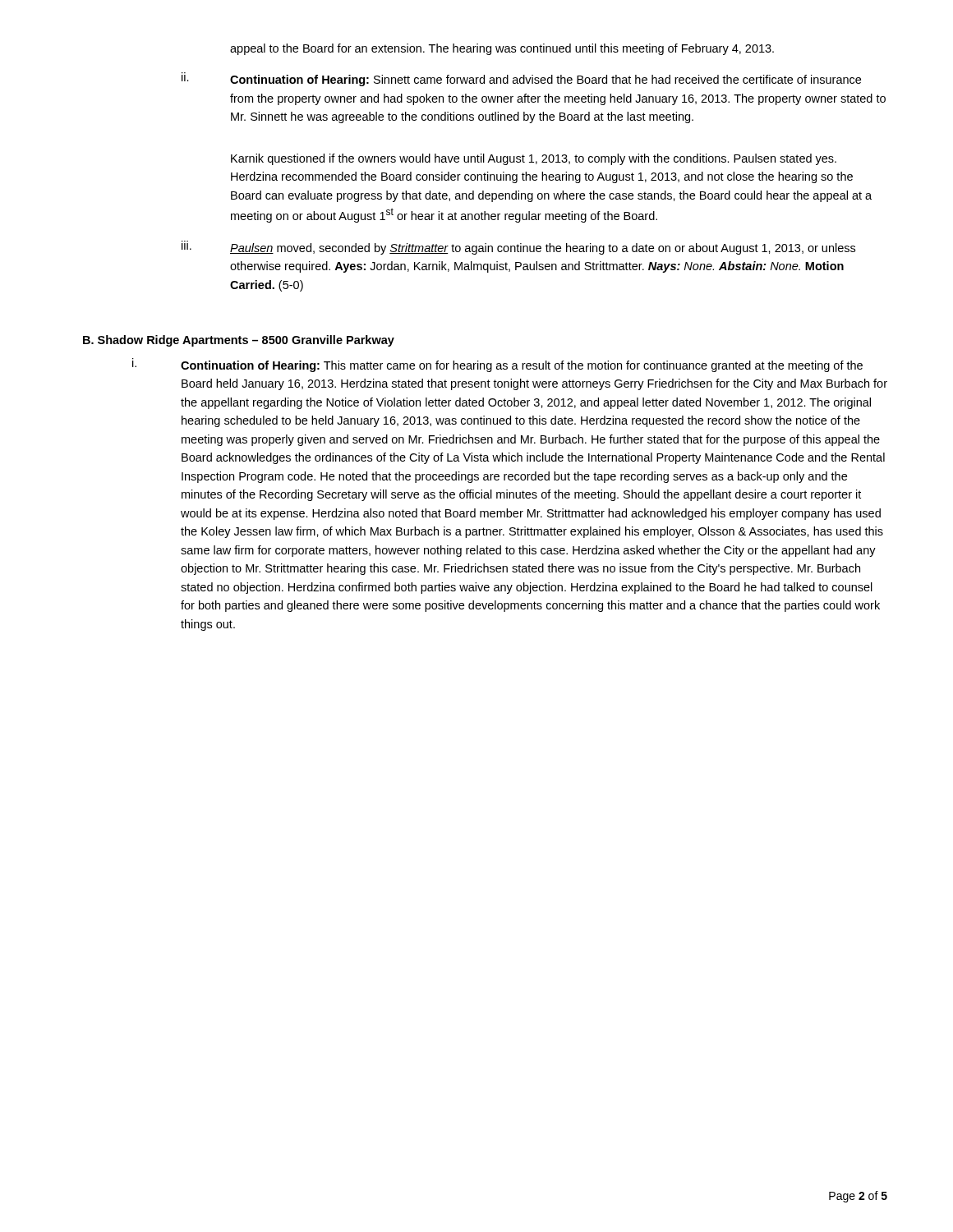Point to the block beginning "i. Continuation of Hearing: This matter came"
This screenshot has height=1232, width=953.
509,500
